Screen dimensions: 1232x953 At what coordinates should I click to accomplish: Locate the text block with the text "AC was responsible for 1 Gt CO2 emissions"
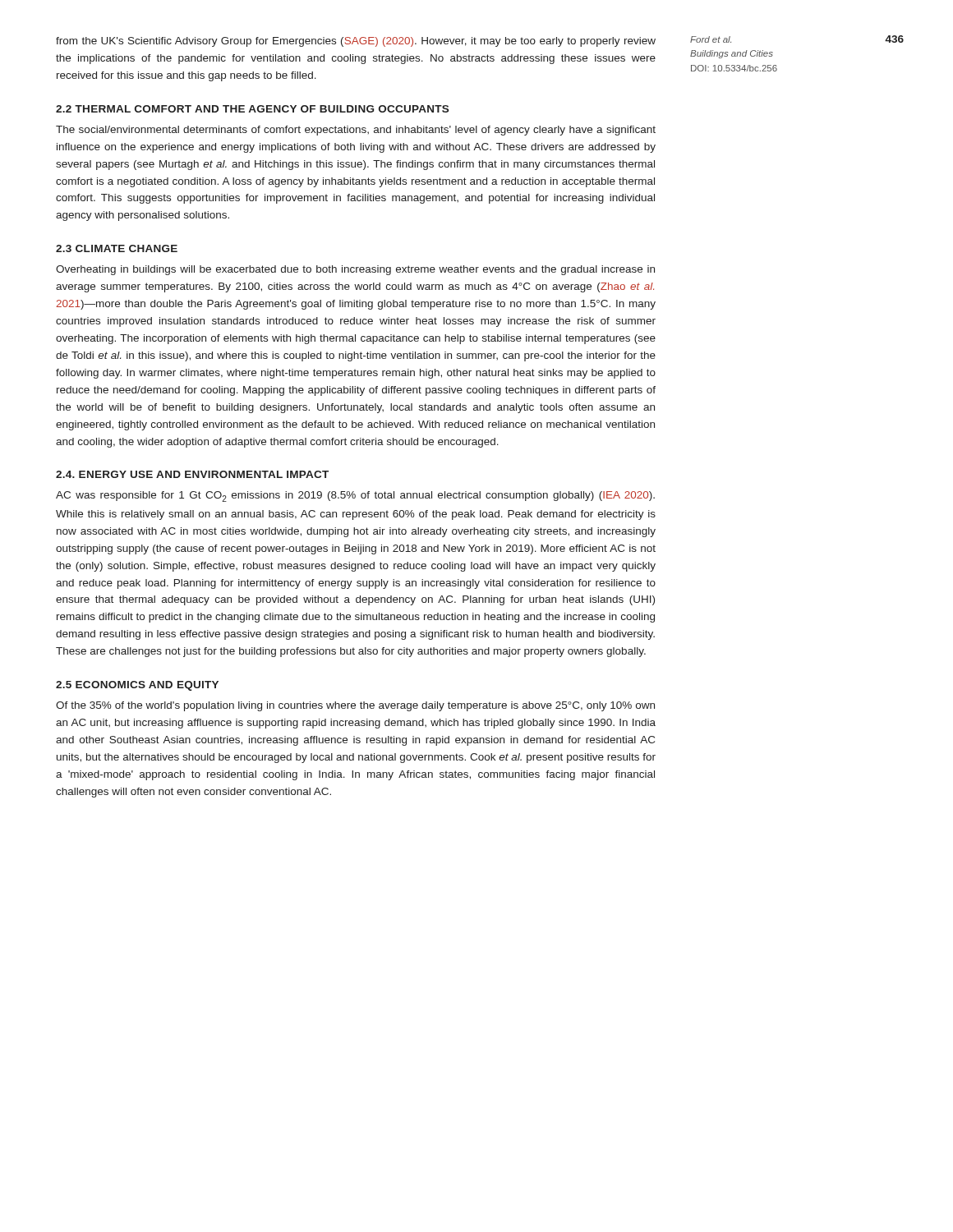[x=356, y=574]
